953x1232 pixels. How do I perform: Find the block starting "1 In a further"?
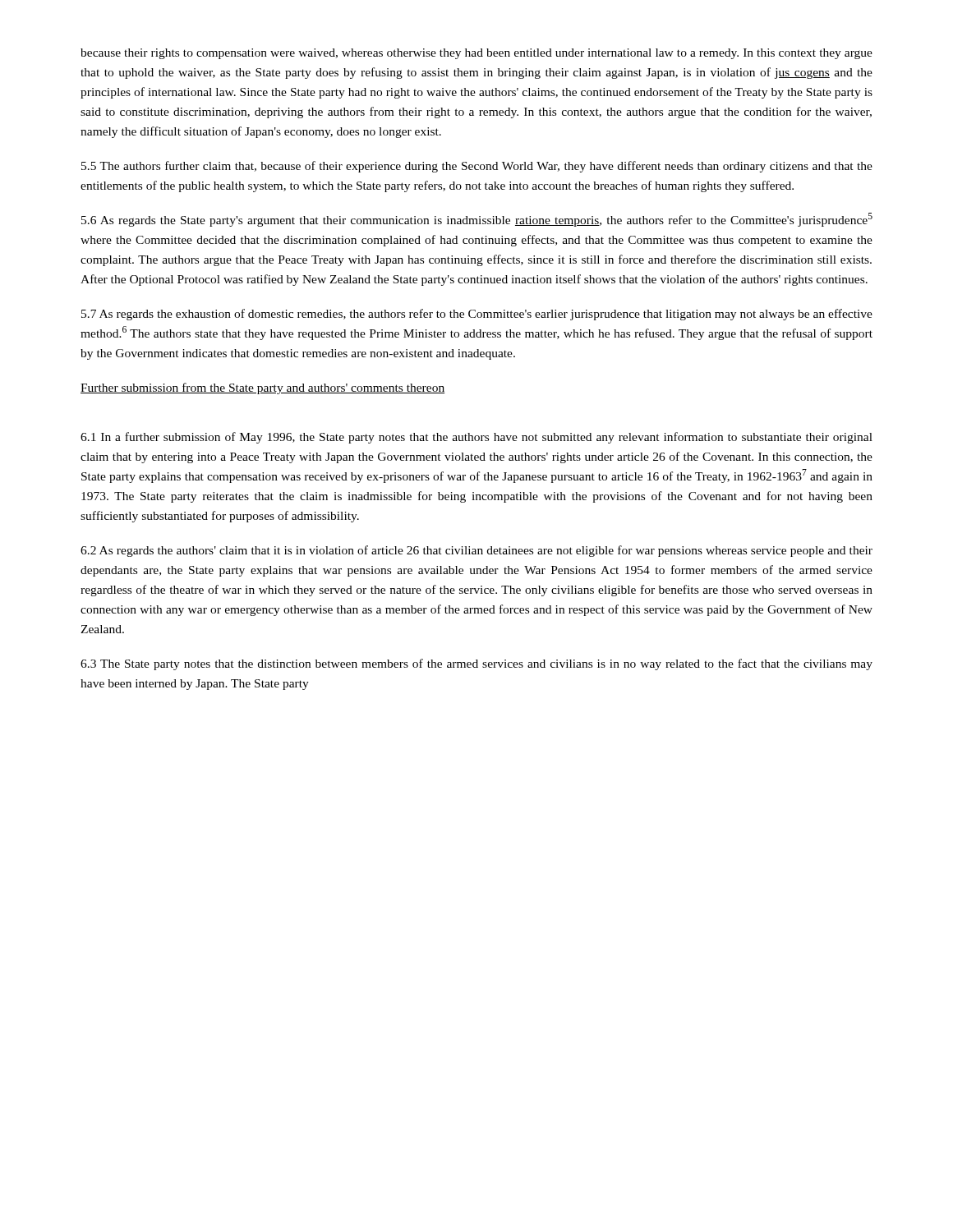476,476
